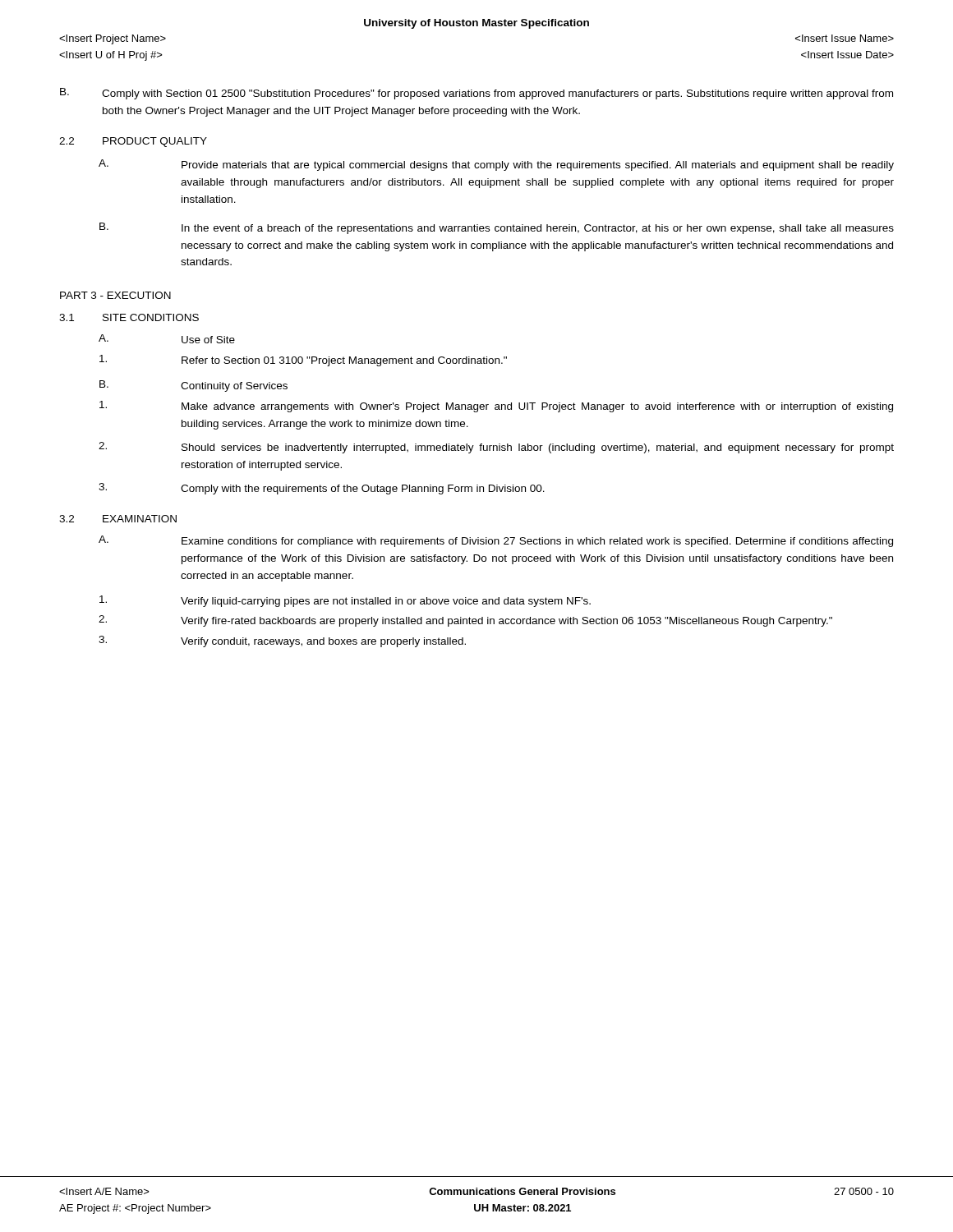The image size is (953, 1232).
Task: Click the passage that begins "B. Comply with Section 01 2500 "Substitution"
Action: [x=476, y=103]
